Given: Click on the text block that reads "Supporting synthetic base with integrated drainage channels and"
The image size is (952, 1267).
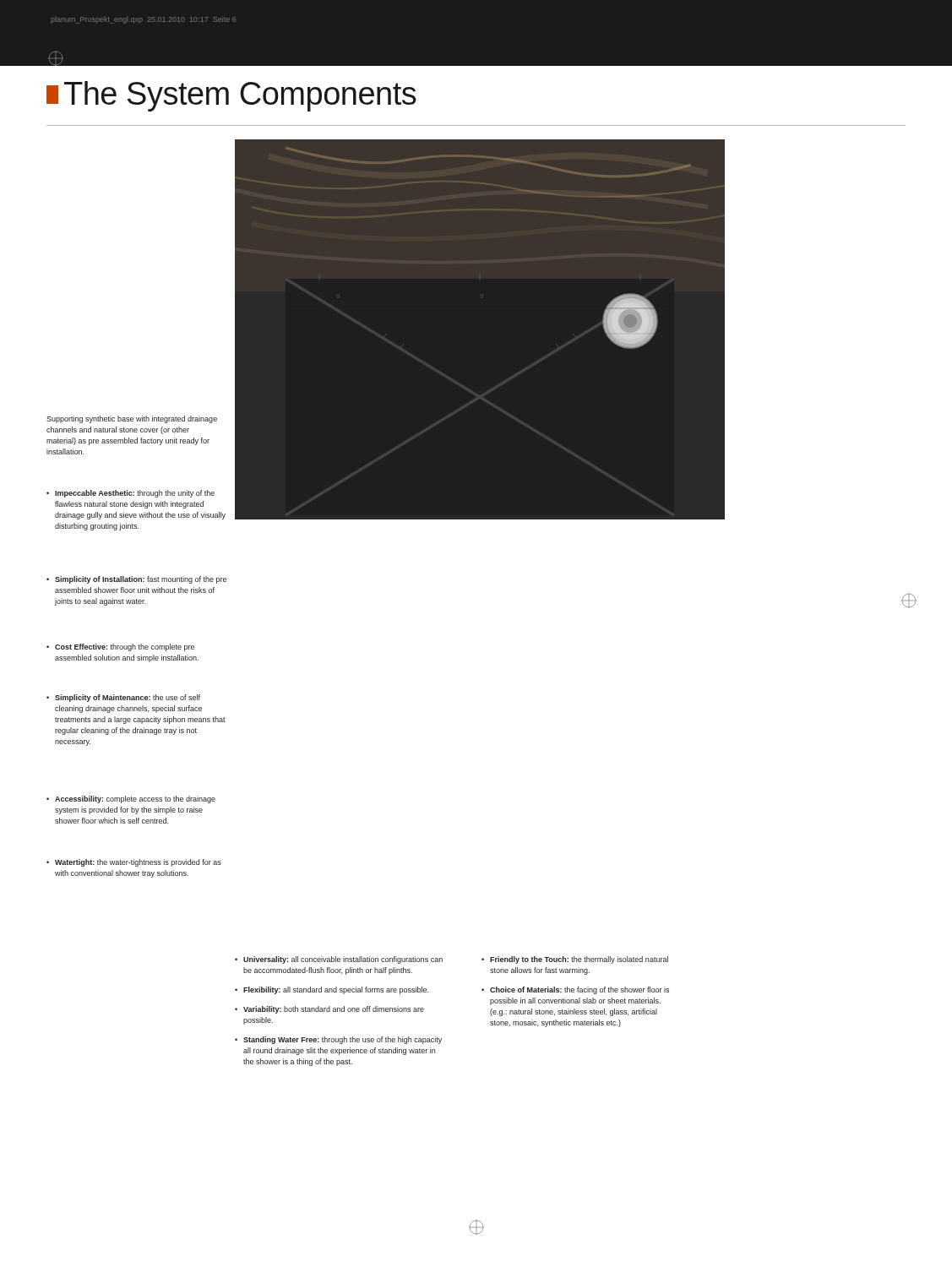Looking at the screenshot, I should point(133,436).
